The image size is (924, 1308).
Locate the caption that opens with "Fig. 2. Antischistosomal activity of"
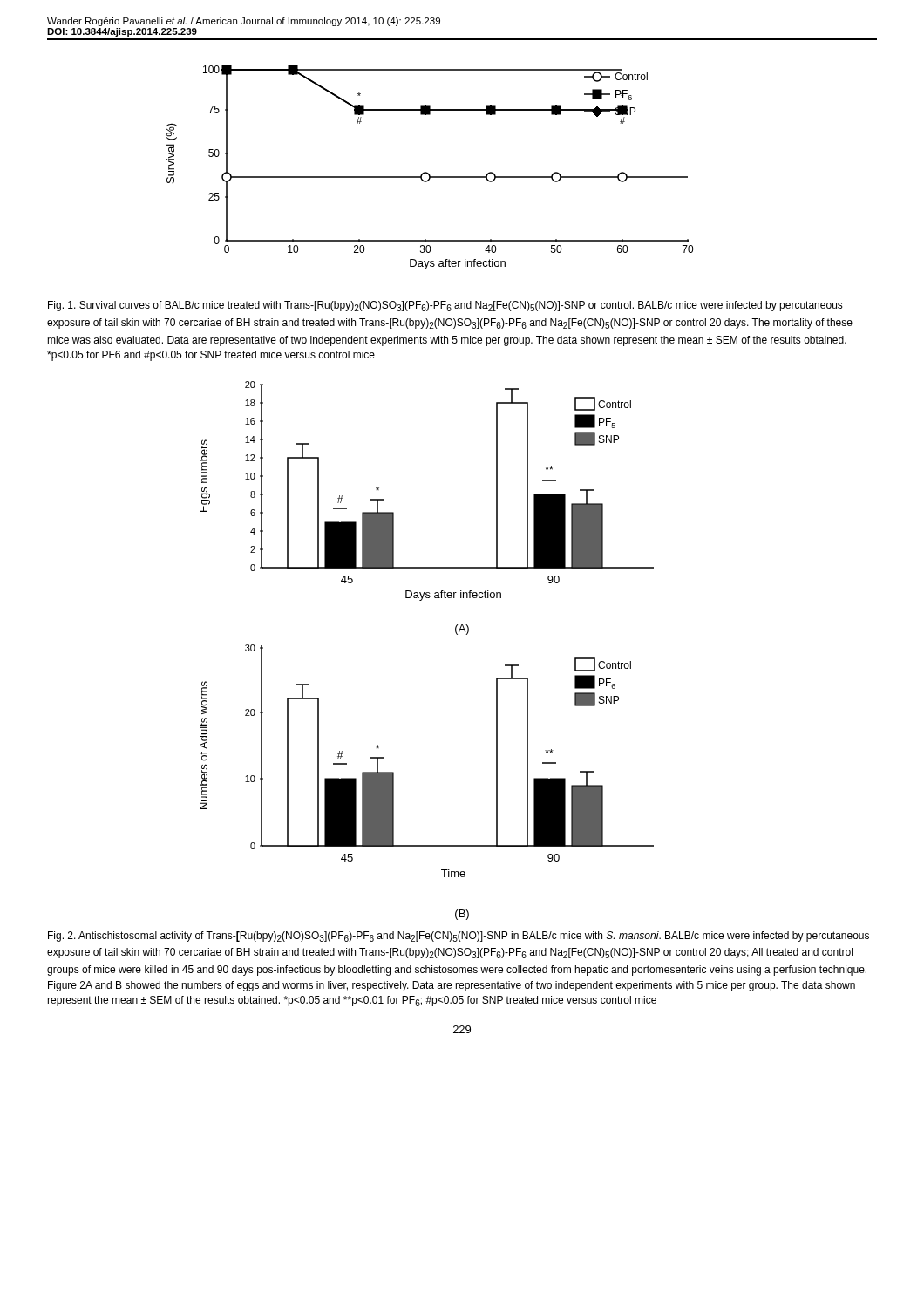pos(458,969)
